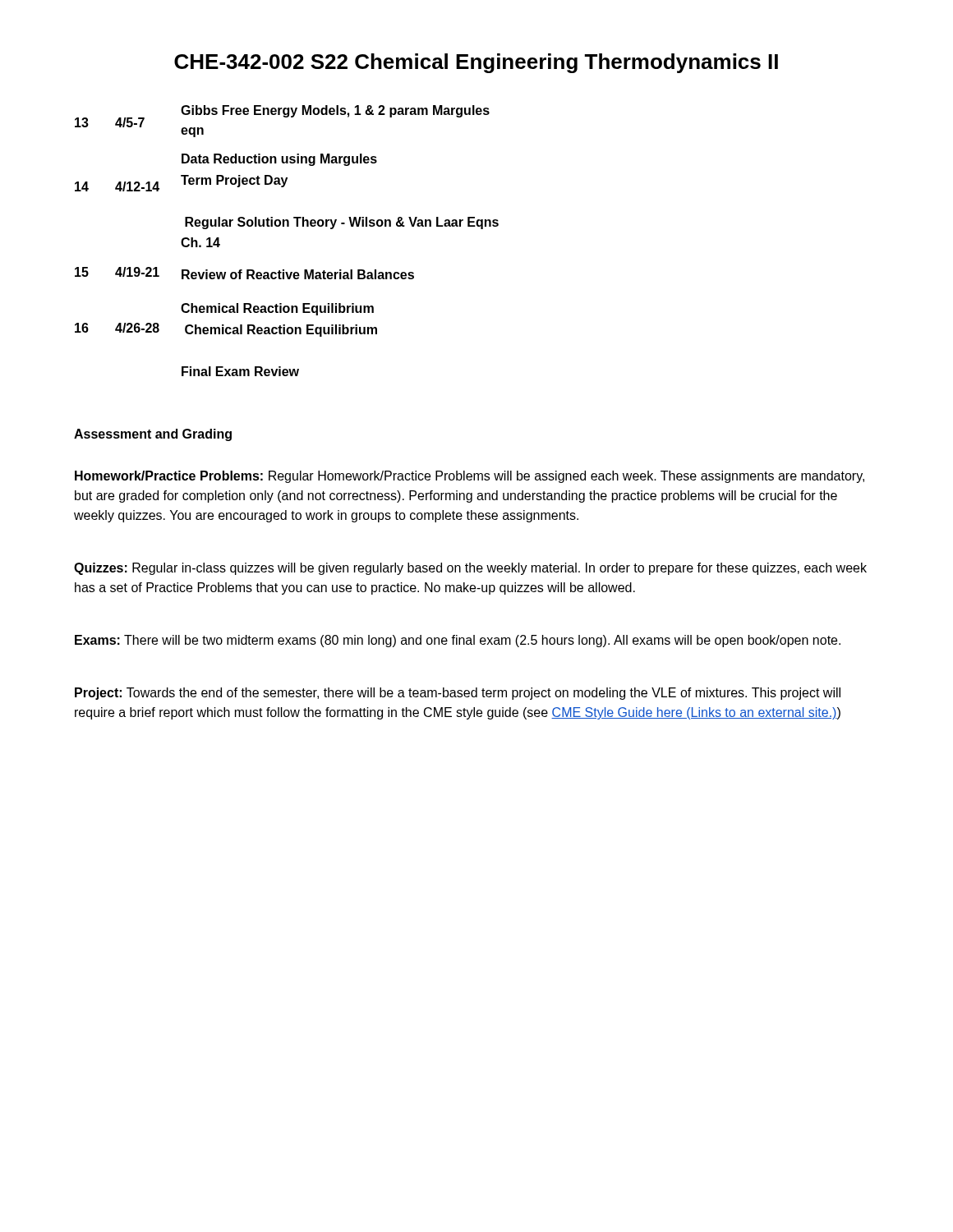The height and width of the screenshot is (1232, 953).
Task: Select the text starting "16 4/26-28 Chemical Reaction"
Action: 226,340
